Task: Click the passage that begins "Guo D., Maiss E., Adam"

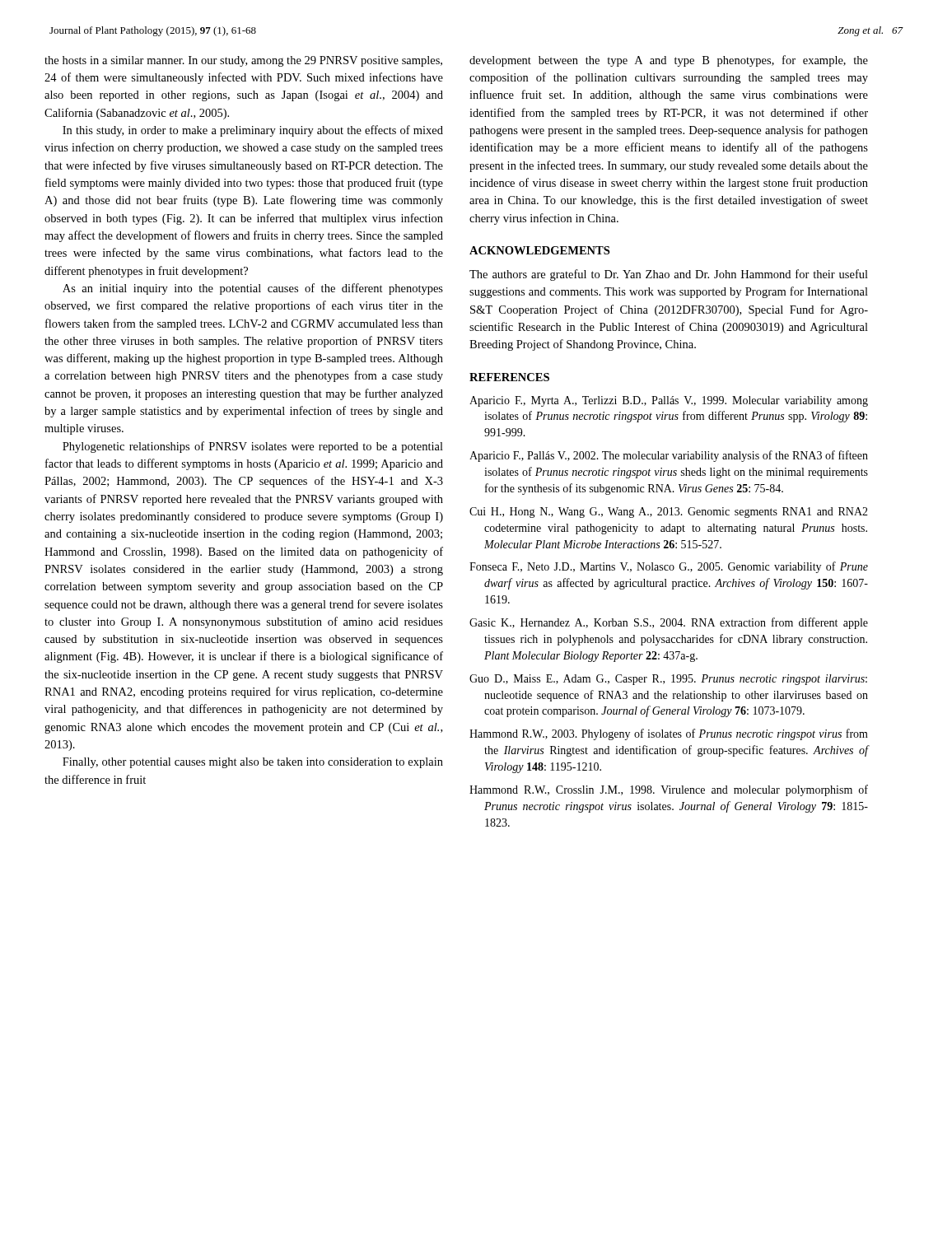Action: pyautogui.click(x=669, y=695)
